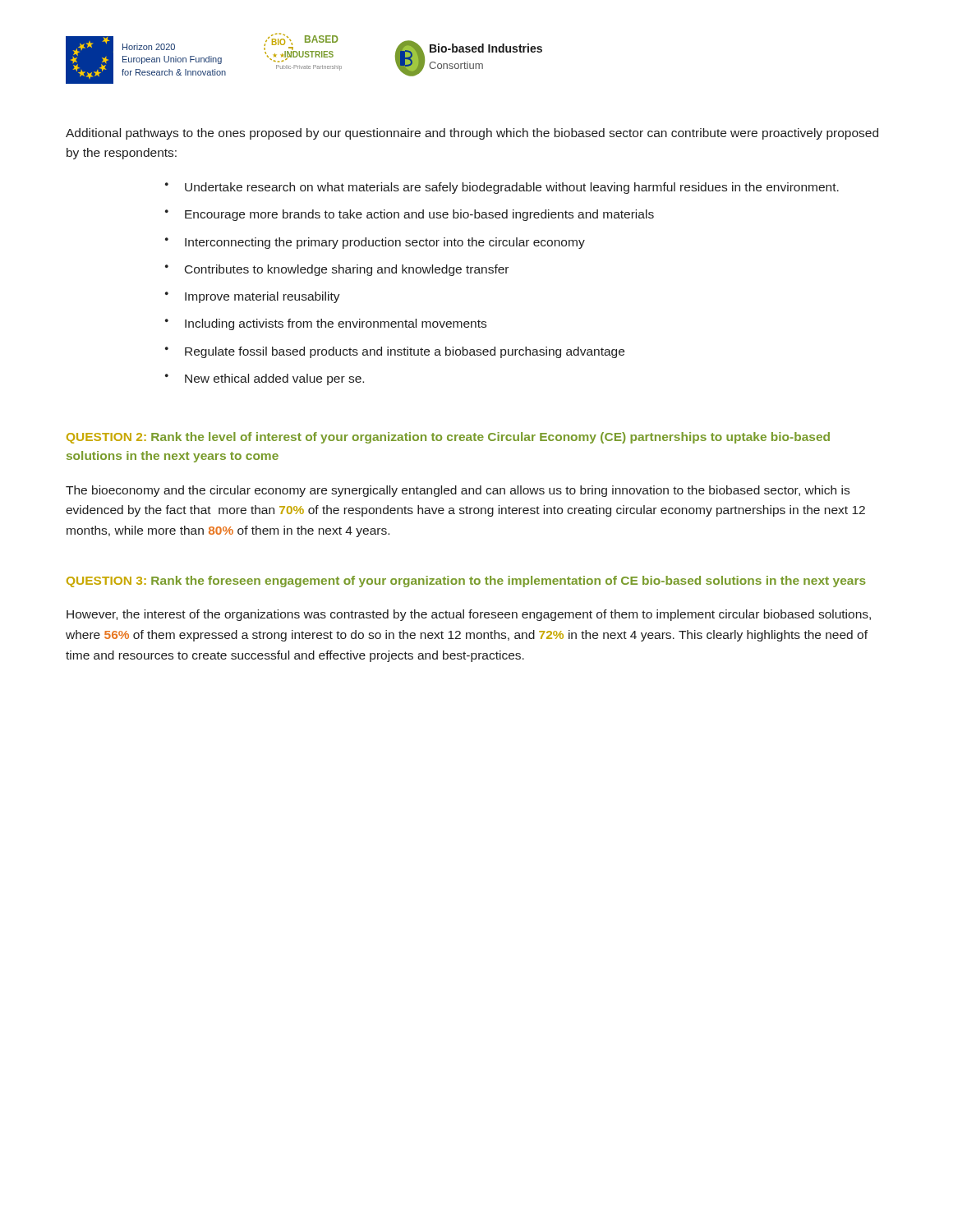Locate the list item that reads "Interconnecting the primary"
Image resolution: width=953 pixels, height=1232 pixels.
coord(384,242)
